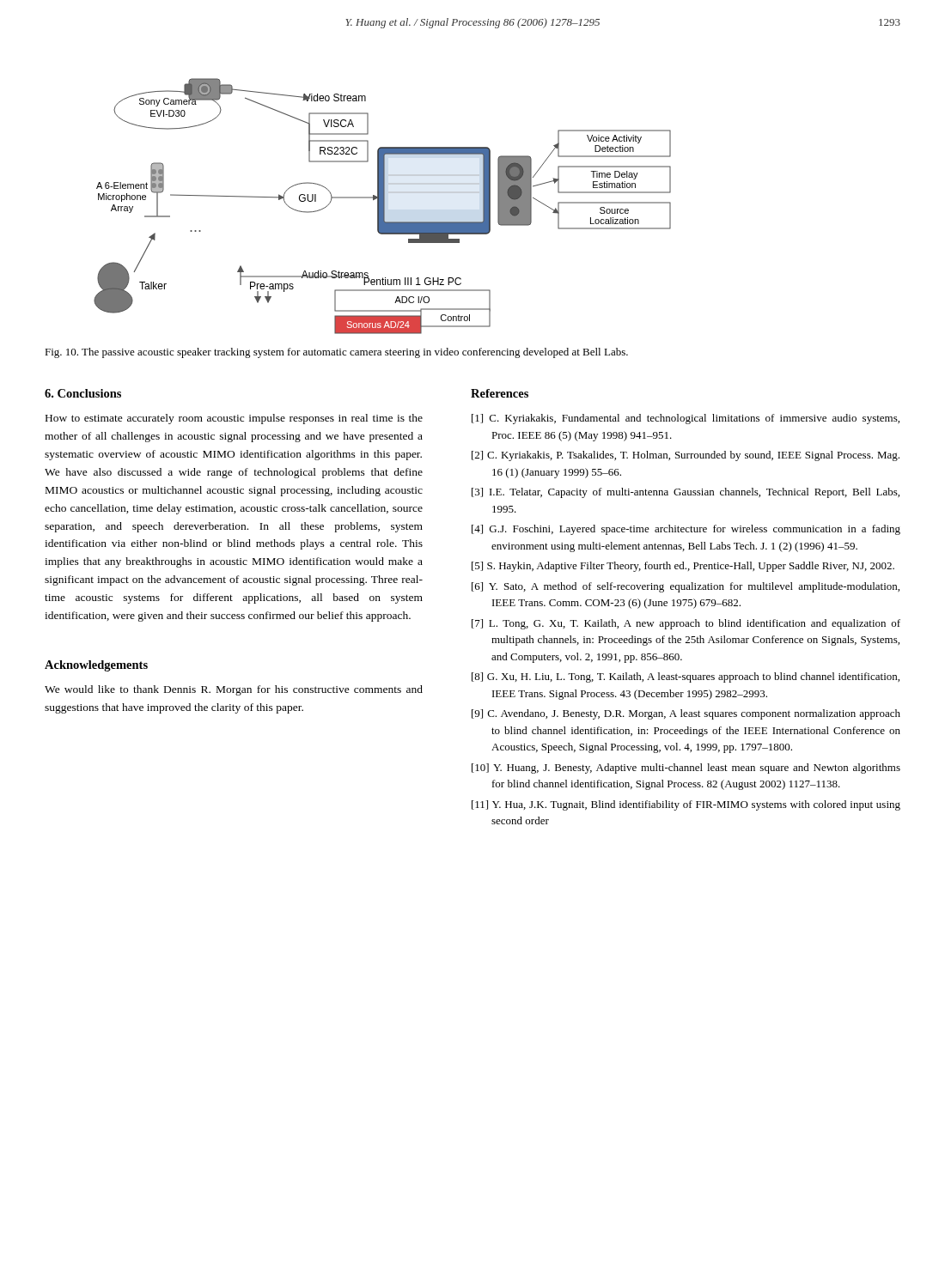The width and height of the screenshot is (945, 1288).
Task: Point to the block starting "[6] Y. Sato, A method of self-recovering equalization"
Action: 686,594
